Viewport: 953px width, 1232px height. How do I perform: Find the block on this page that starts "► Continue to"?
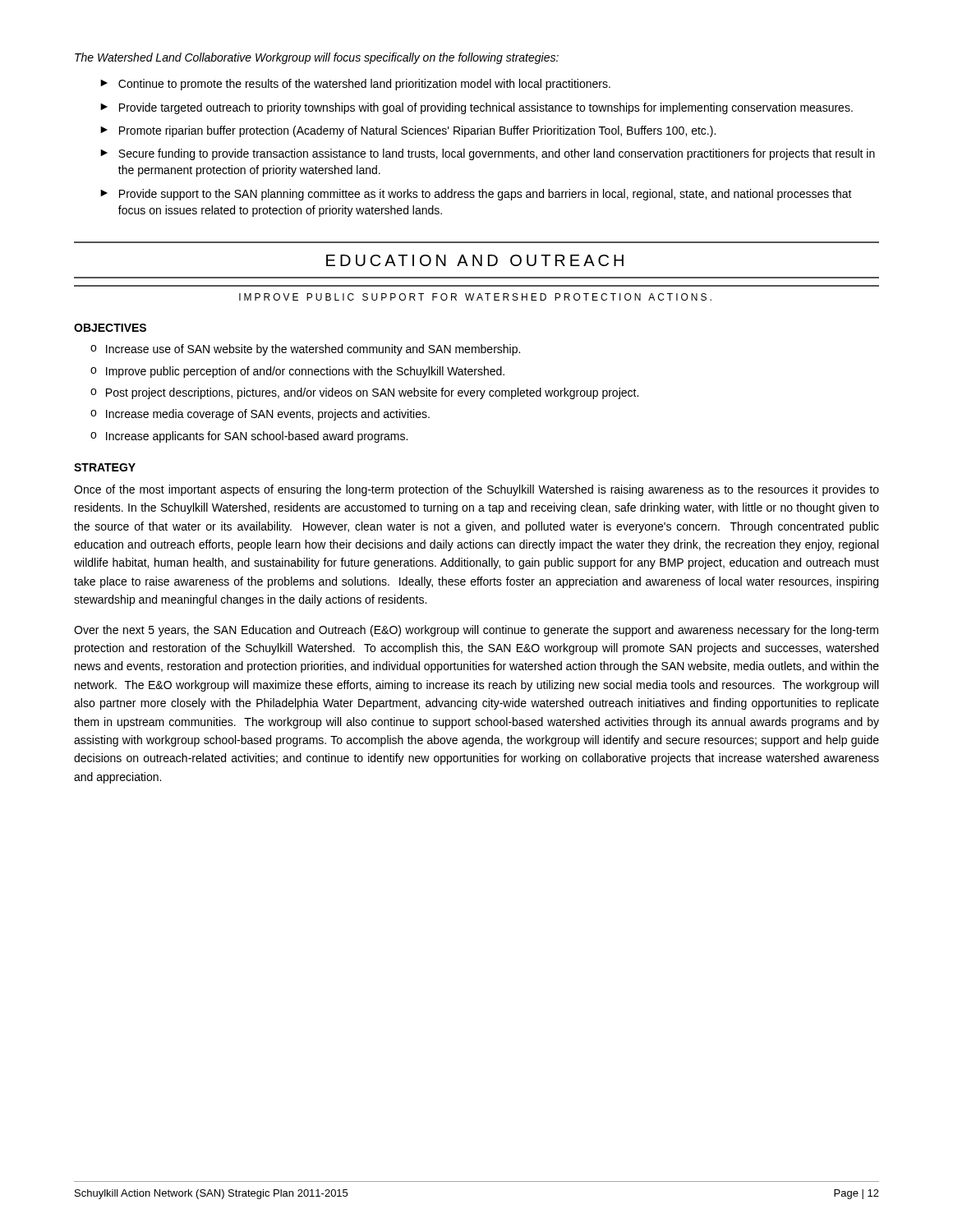355,84
